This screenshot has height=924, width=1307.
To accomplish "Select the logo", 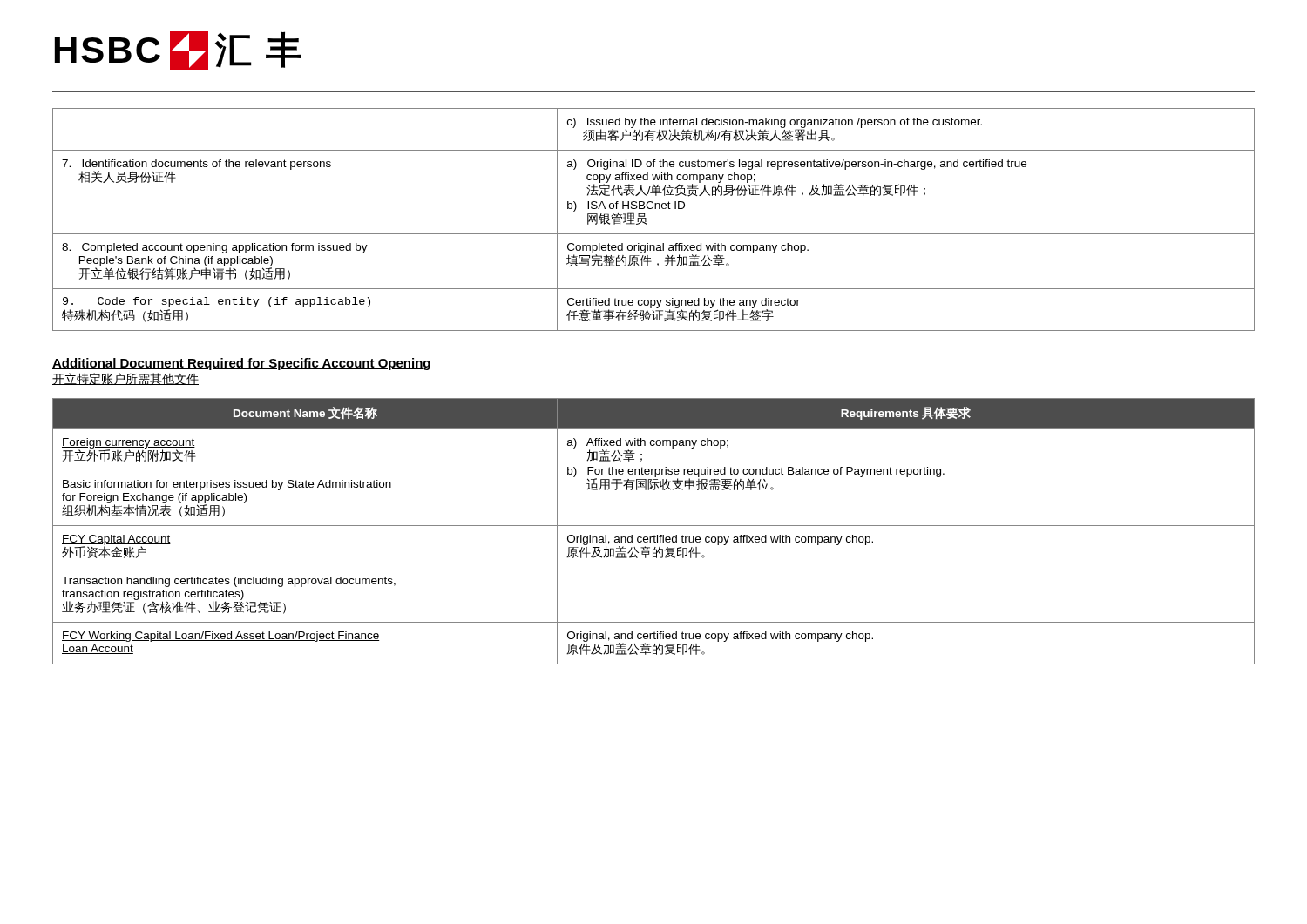I will tap(654, 59).
